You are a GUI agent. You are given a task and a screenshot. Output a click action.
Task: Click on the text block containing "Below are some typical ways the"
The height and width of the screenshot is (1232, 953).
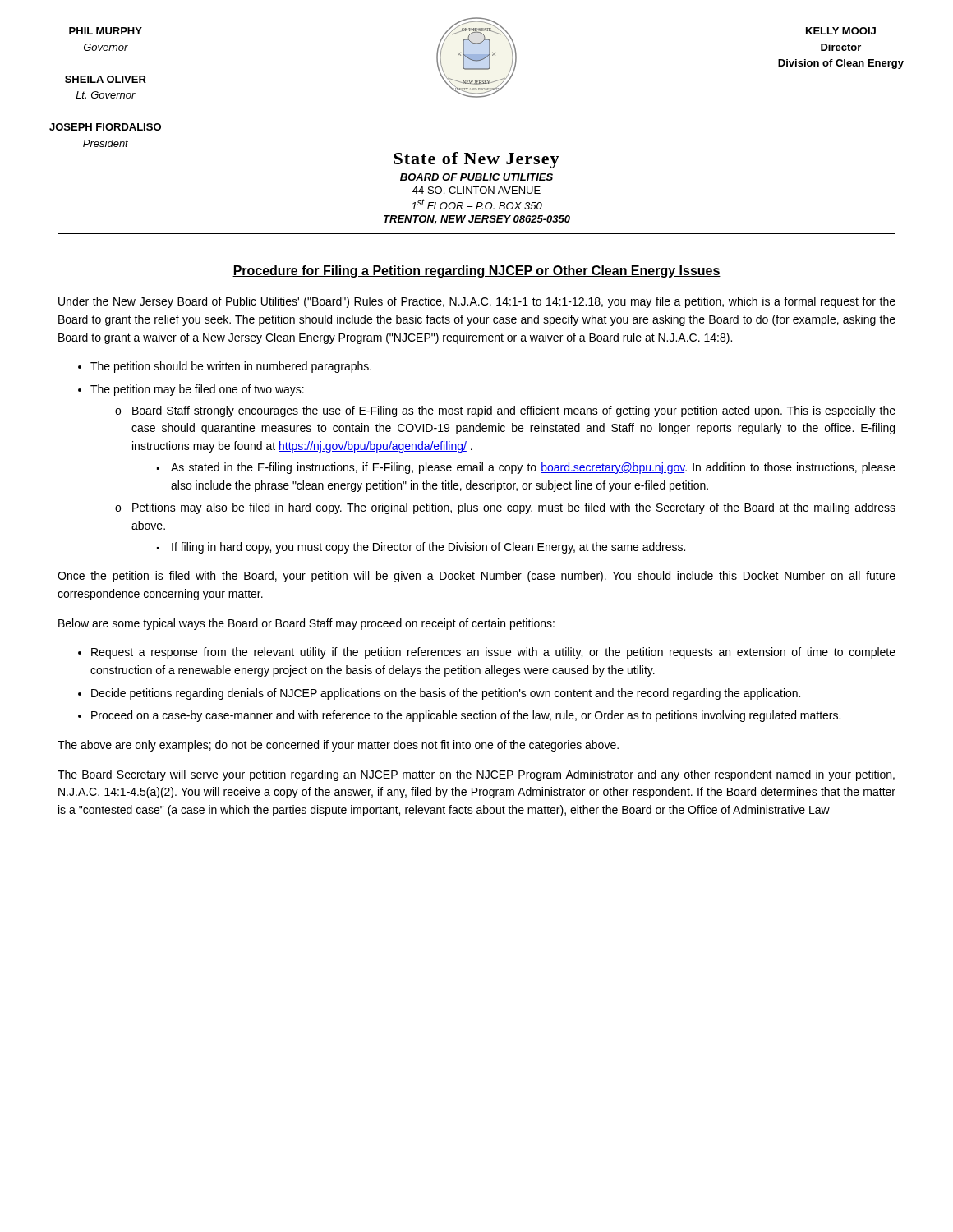306,623
